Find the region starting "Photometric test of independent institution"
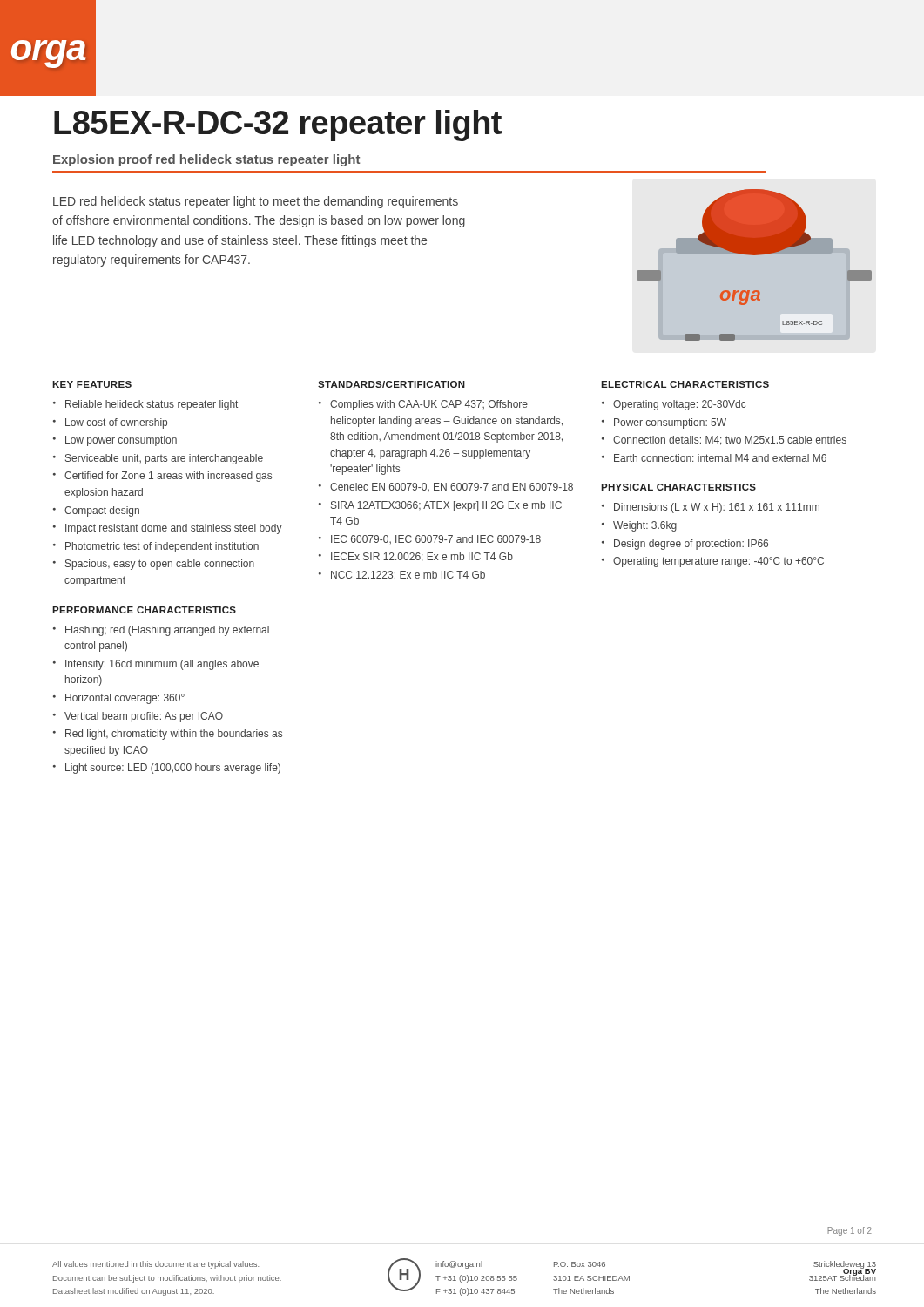The height and width of the screenshot is (1307, 924). pyautogui.click(x=162, y=546)
